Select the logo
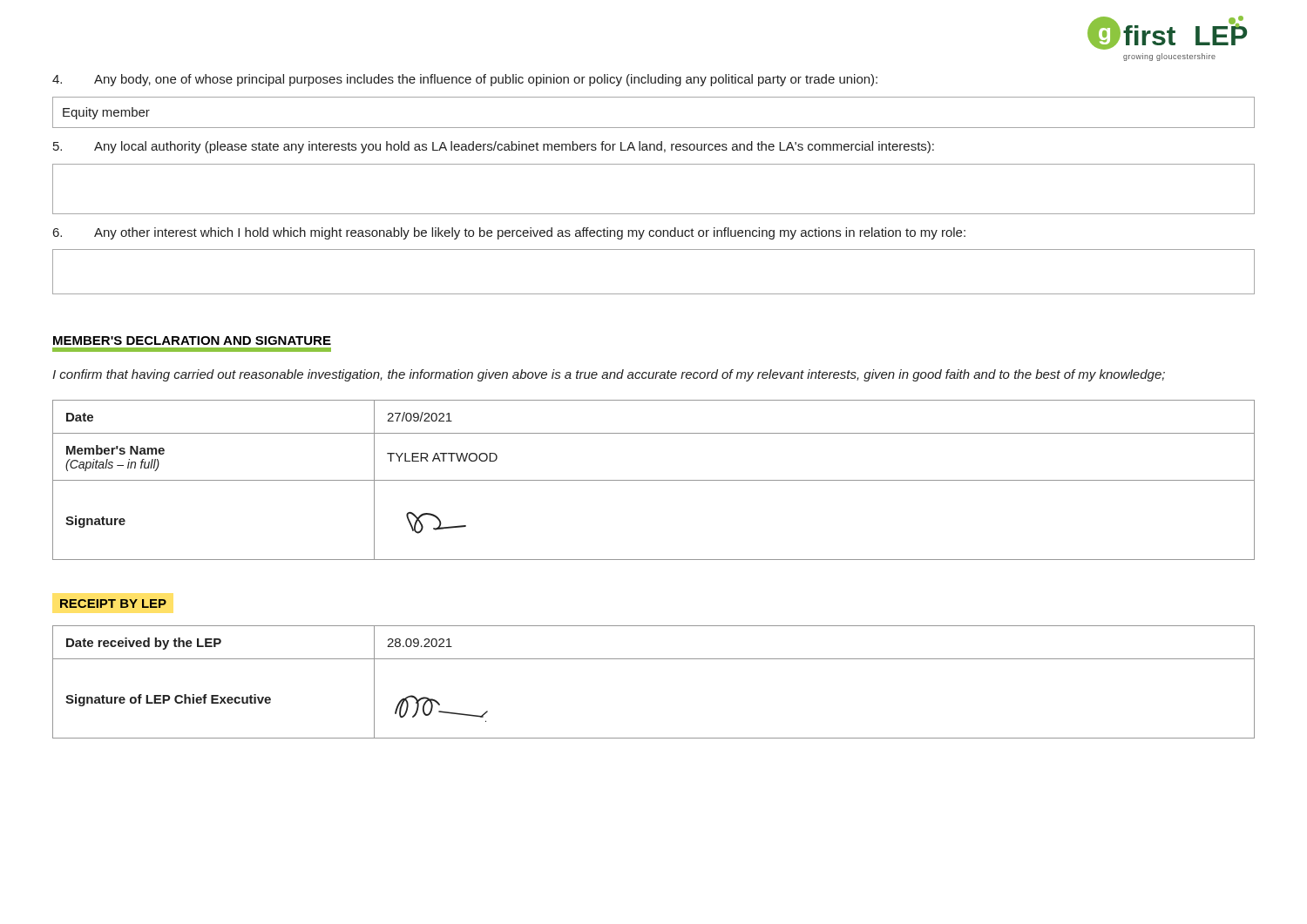Viewport: 1307px width, 924px height. [1176, 43]
